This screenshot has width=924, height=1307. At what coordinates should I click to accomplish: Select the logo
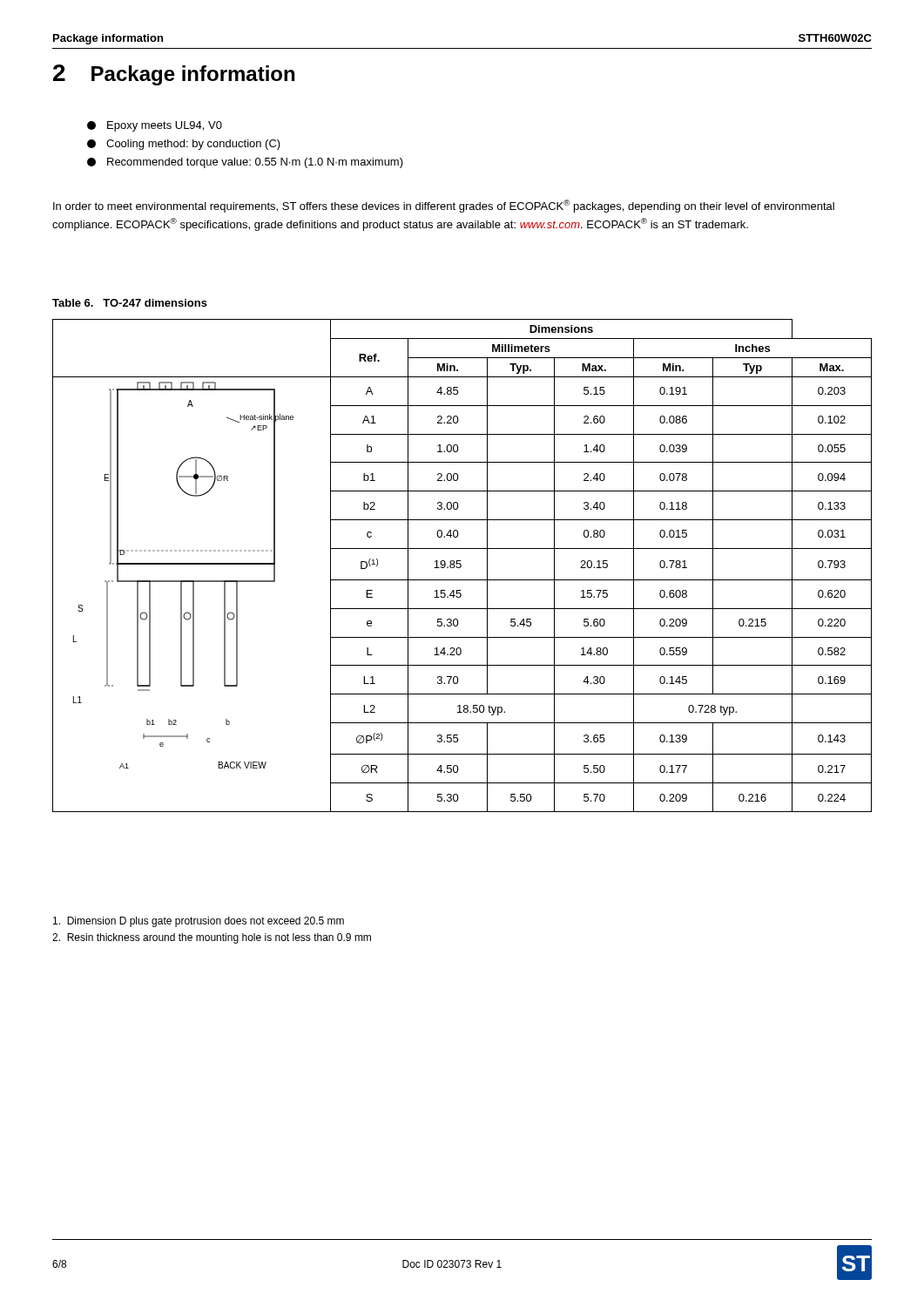tap(854, 1264)
